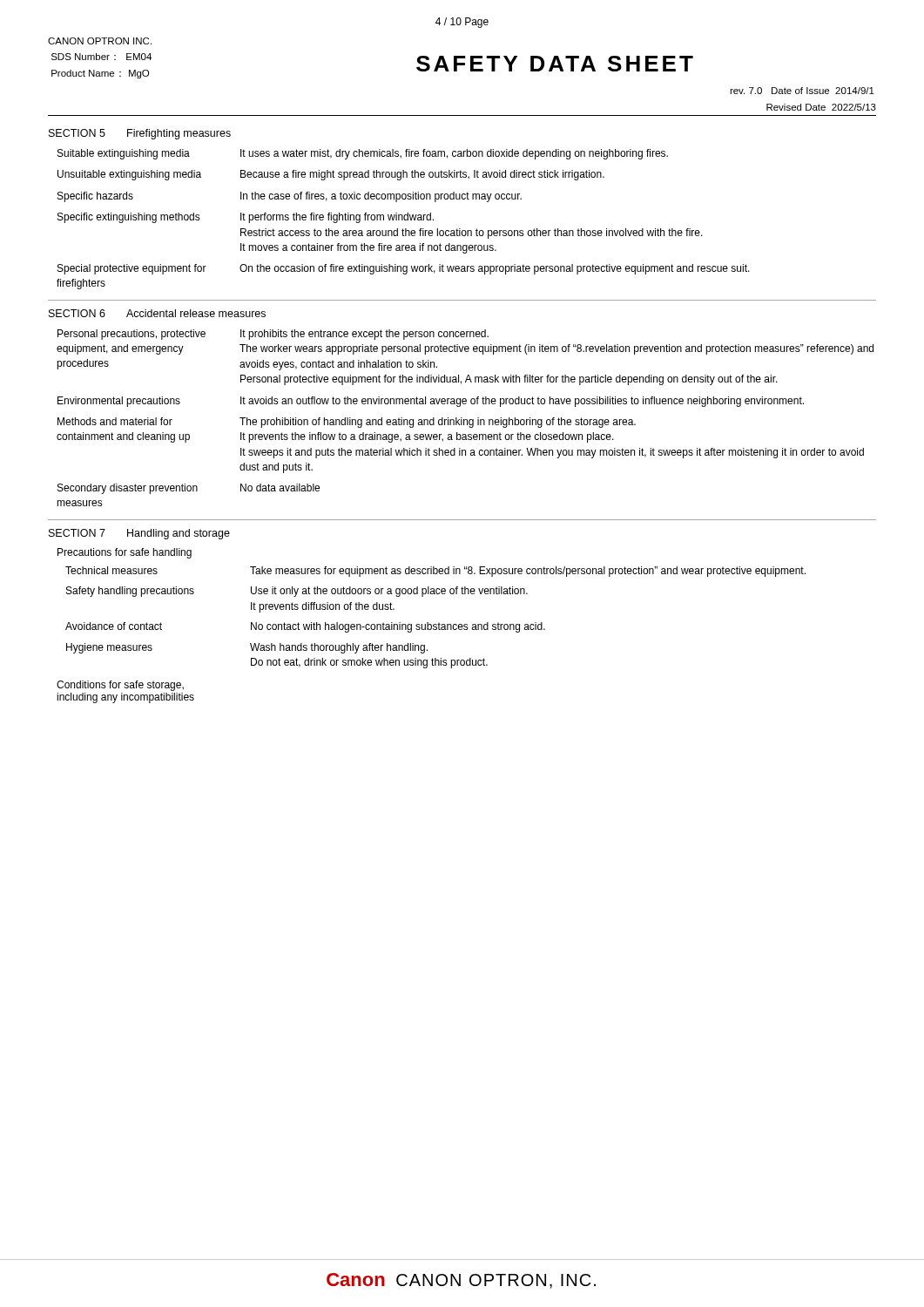
Task: Find the text with the text "Secondary disaster prevention measures No data available"
Action: coord(189,489)
